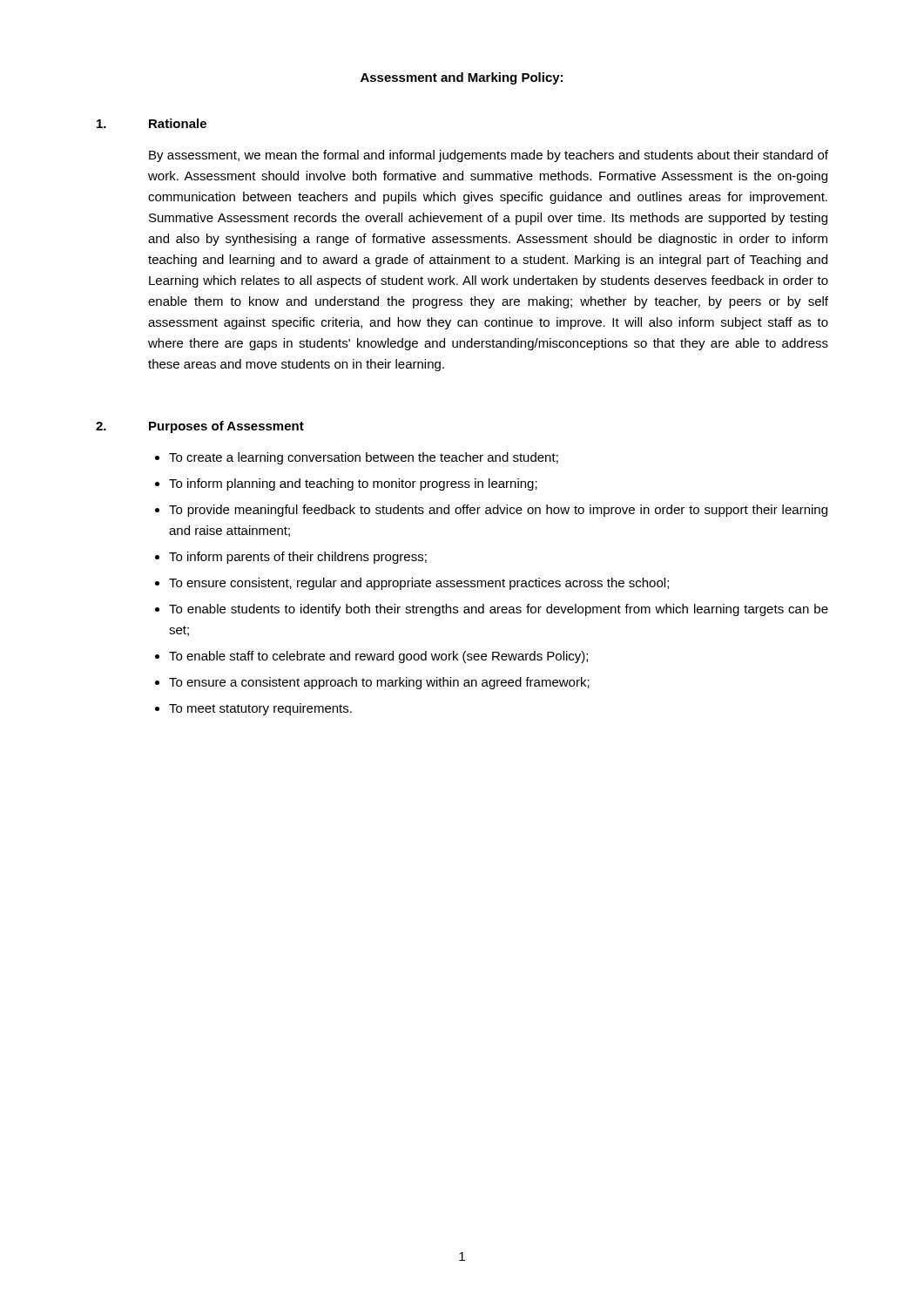Point to the block beginning "To ensure consistent, regular and appropriate"
This screenshot has width=924, height=1307.
419,582
